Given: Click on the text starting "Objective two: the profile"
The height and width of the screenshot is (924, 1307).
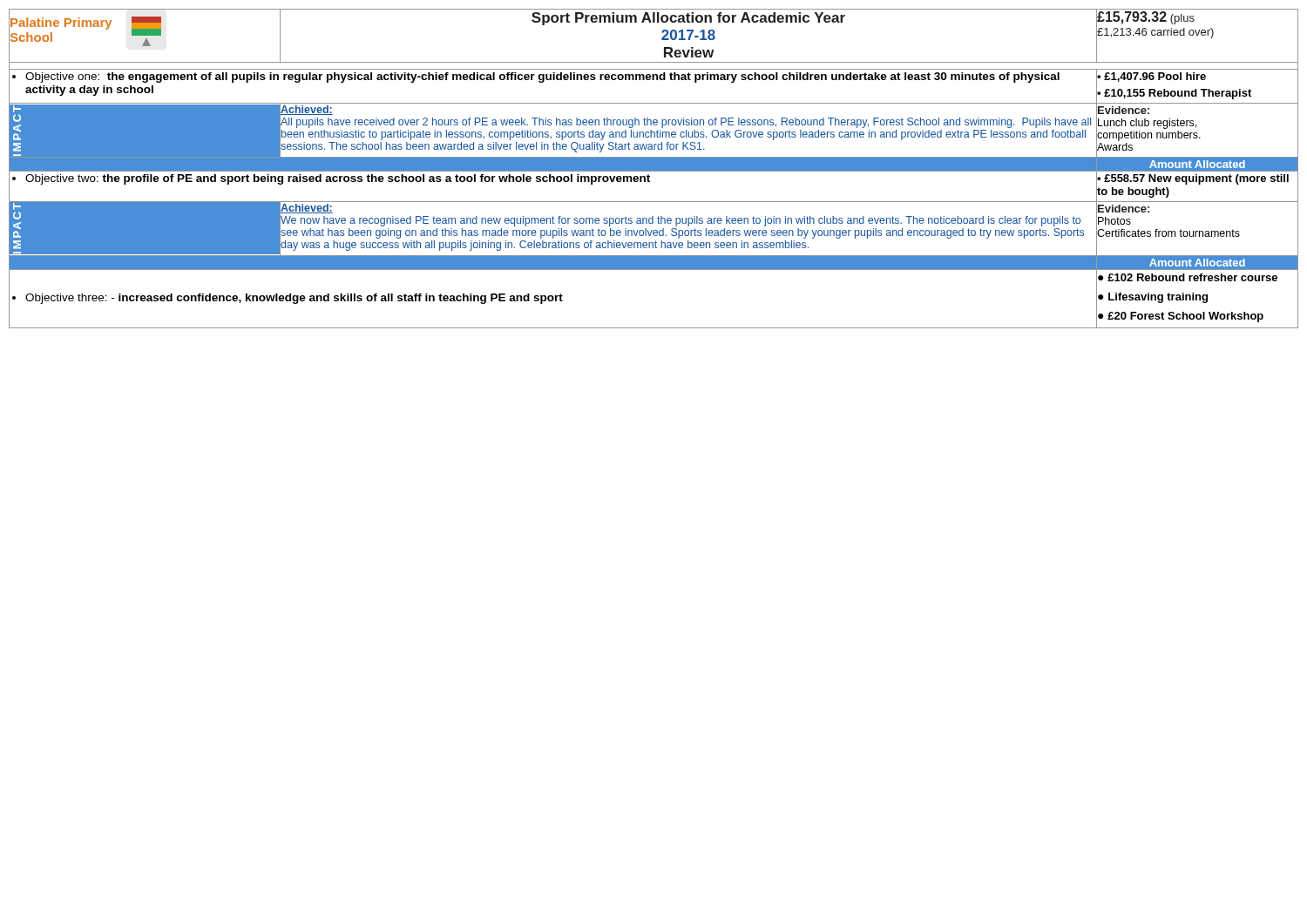Looking at the screenshot, I should [553, 178].
